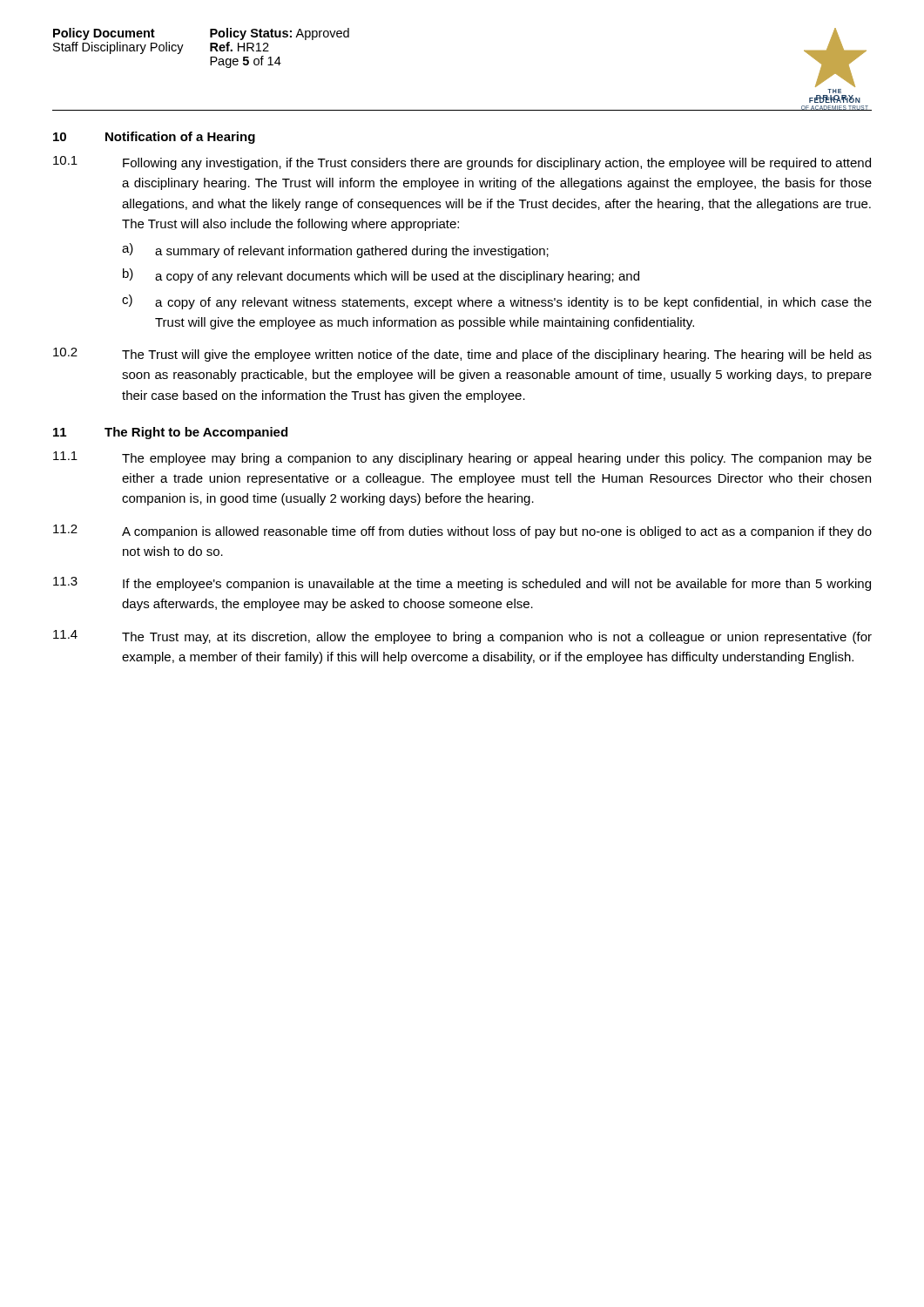Image resolution: width=924 pixels, height=1307 pixels.
Task: Locate the block of text that opens with "4 The Trust may,"
Action: (x=462, y=646)
